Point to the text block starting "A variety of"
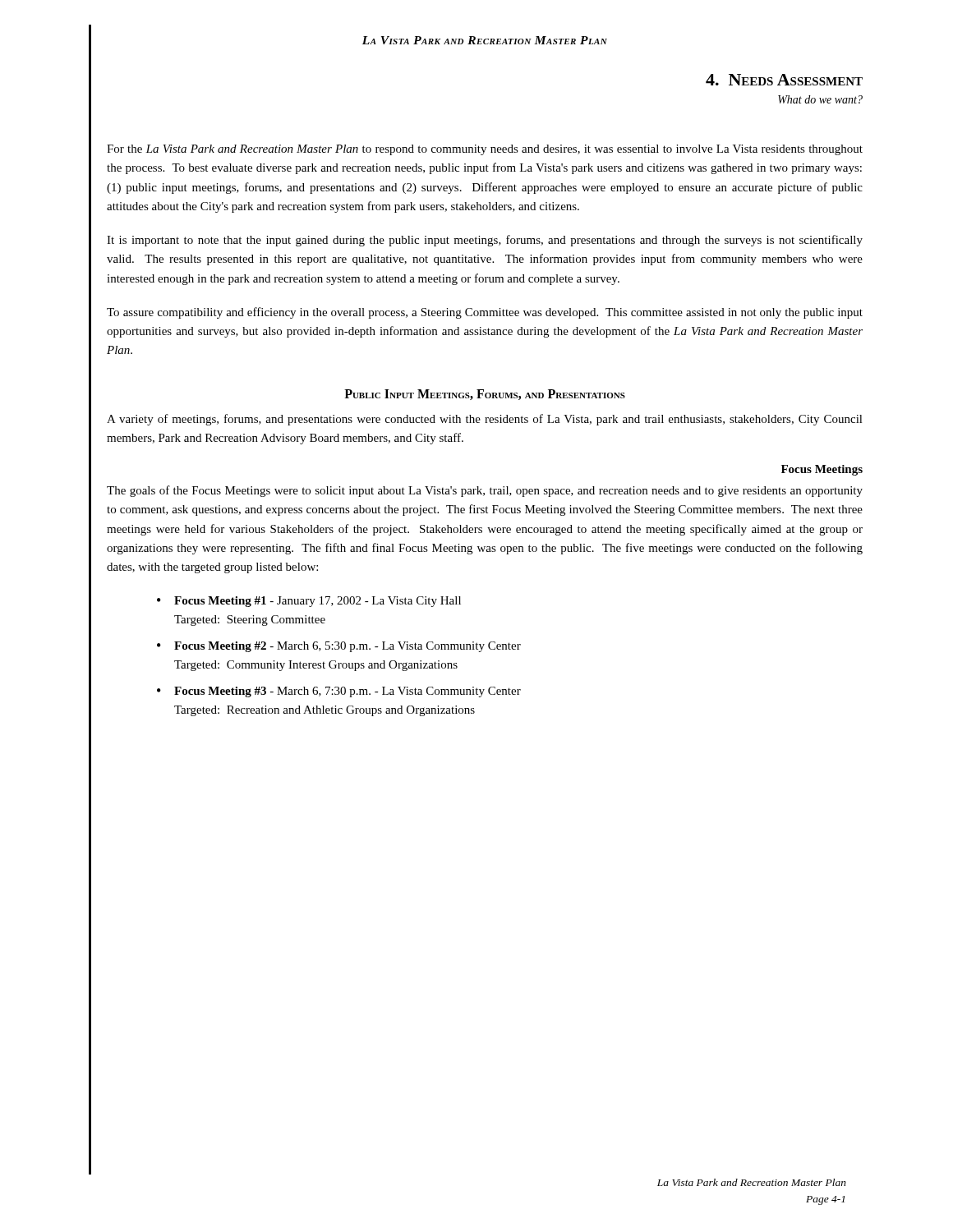 485,428
